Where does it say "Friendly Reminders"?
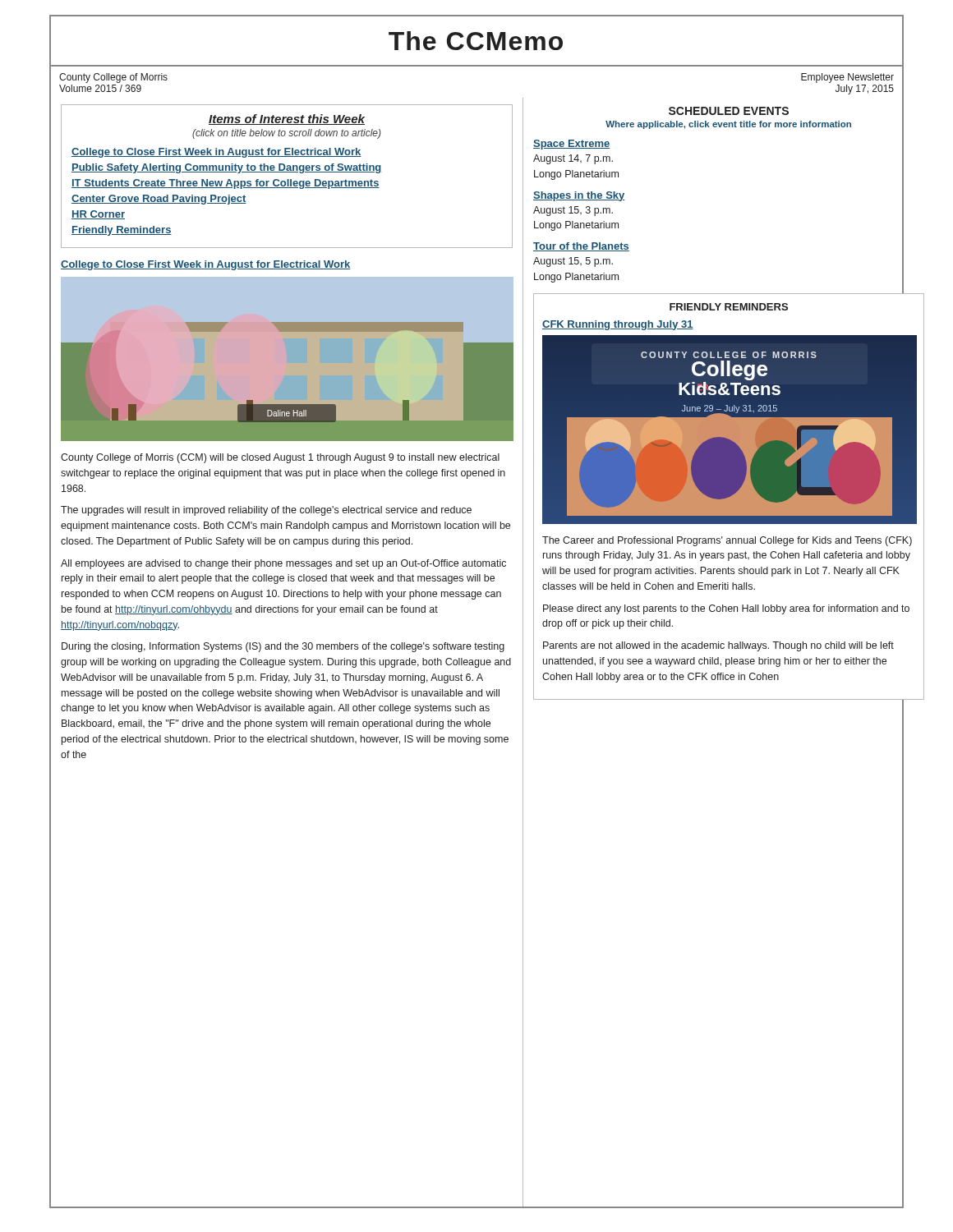Viewport: 953px width, 1232px height. click(x=122, y=231)
